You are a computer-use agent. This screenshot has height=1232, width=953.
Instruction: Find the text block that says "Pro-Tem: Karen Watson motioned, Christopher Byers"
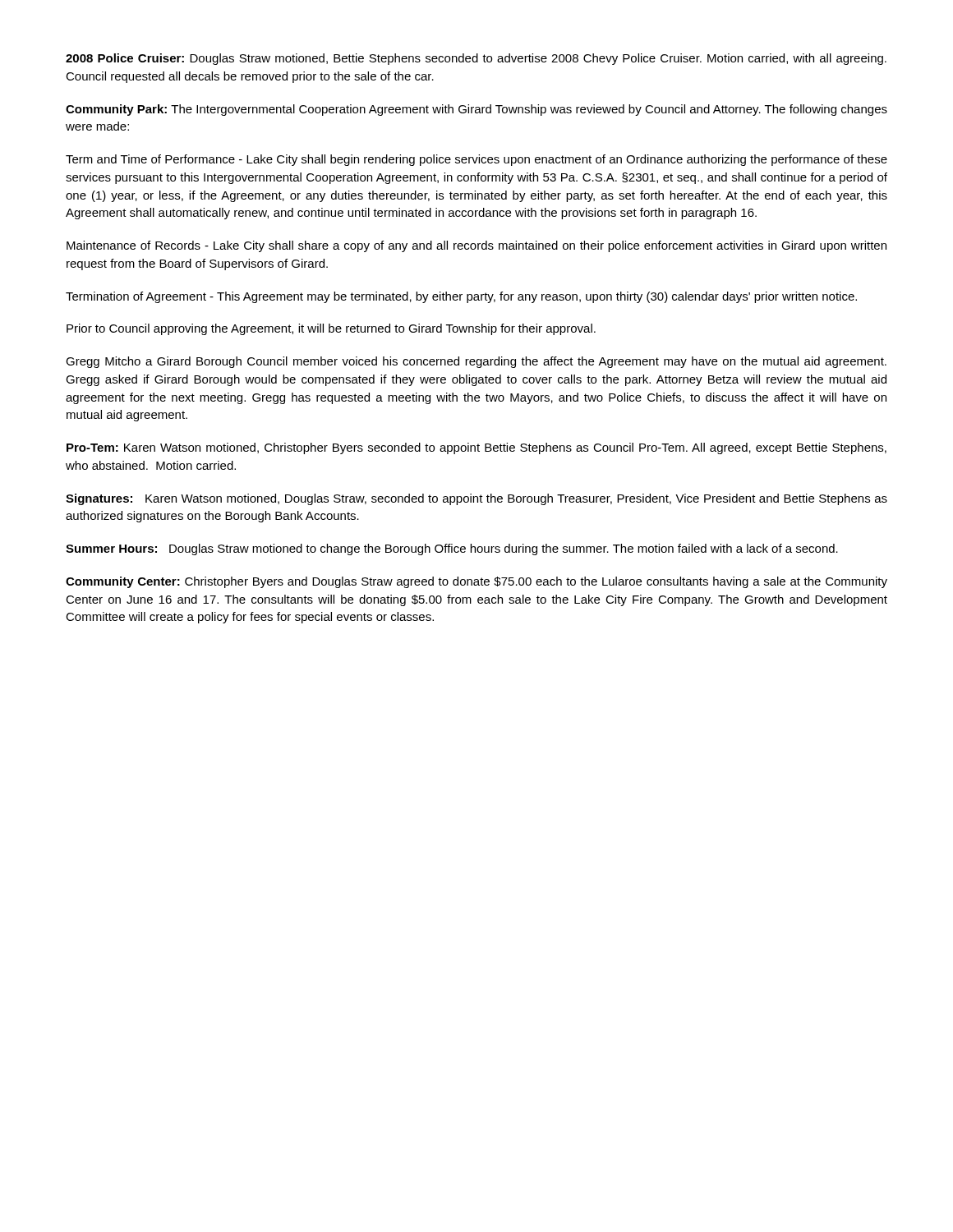tap(476, 456)
